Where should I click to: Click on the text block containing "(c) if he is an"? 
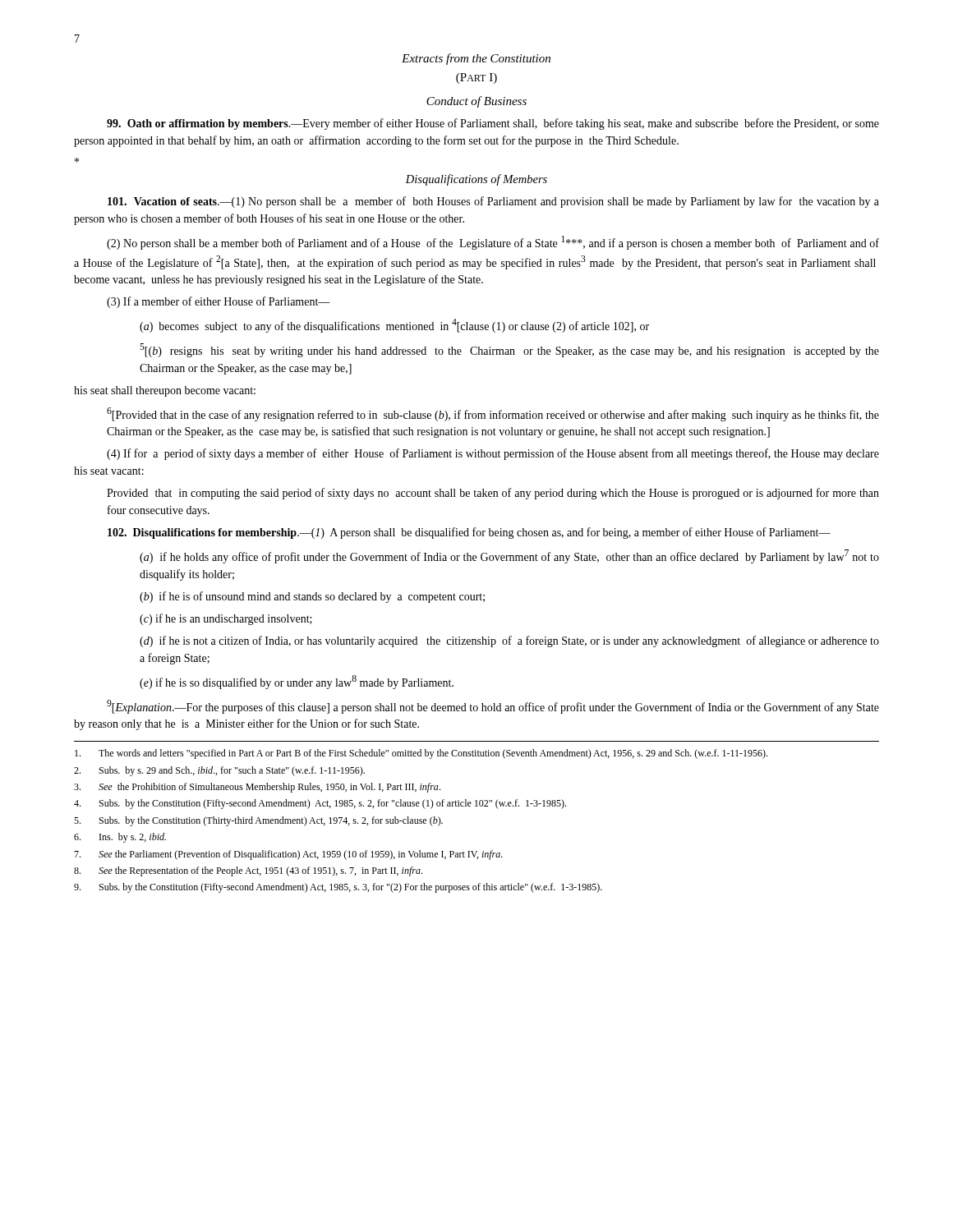coord(226,619)
